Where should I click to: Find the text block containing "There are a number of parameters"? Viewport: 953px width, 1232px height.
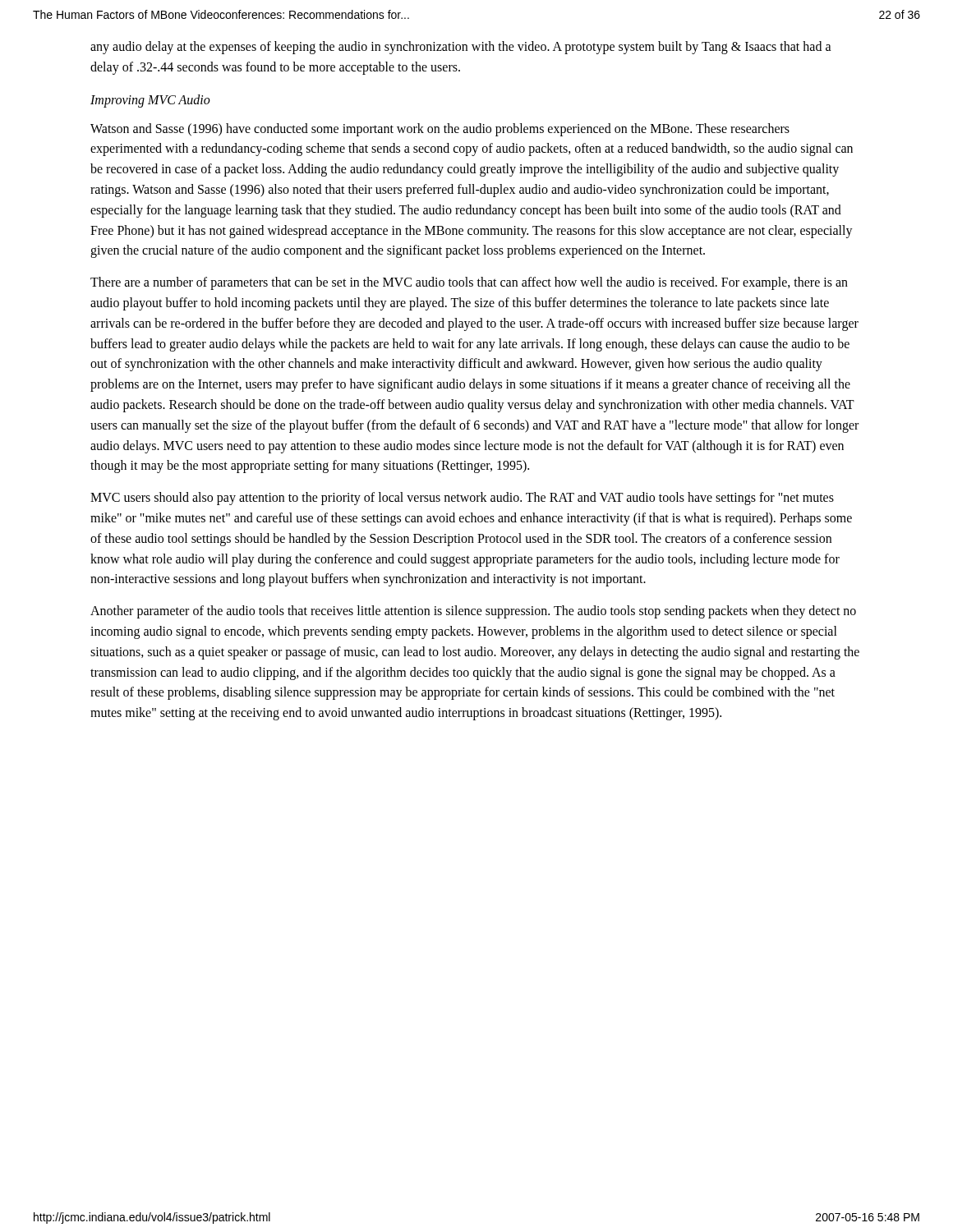475,374
